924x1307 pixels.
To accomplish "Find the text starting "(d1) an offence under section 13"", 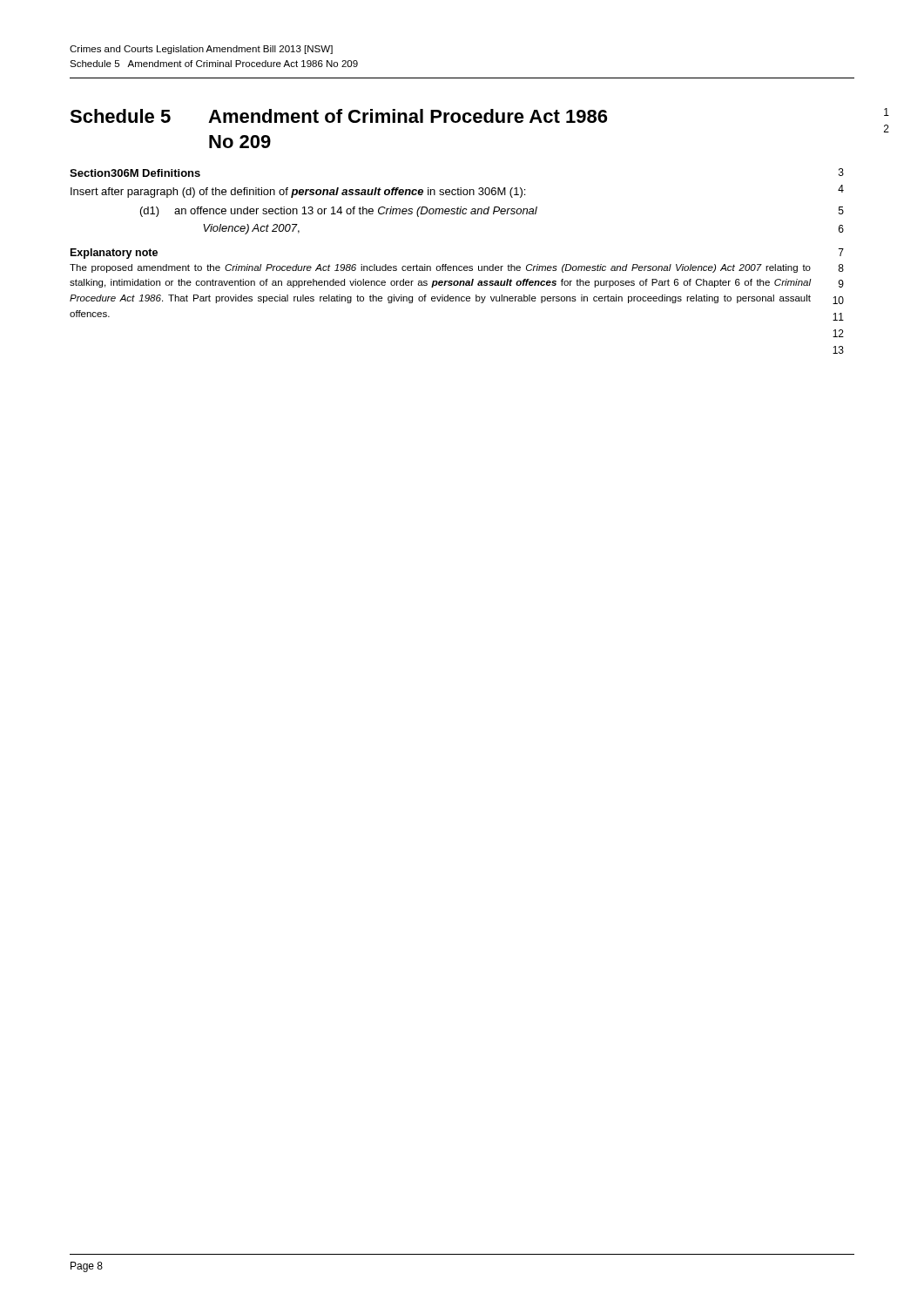I will [x=338, y=220].
